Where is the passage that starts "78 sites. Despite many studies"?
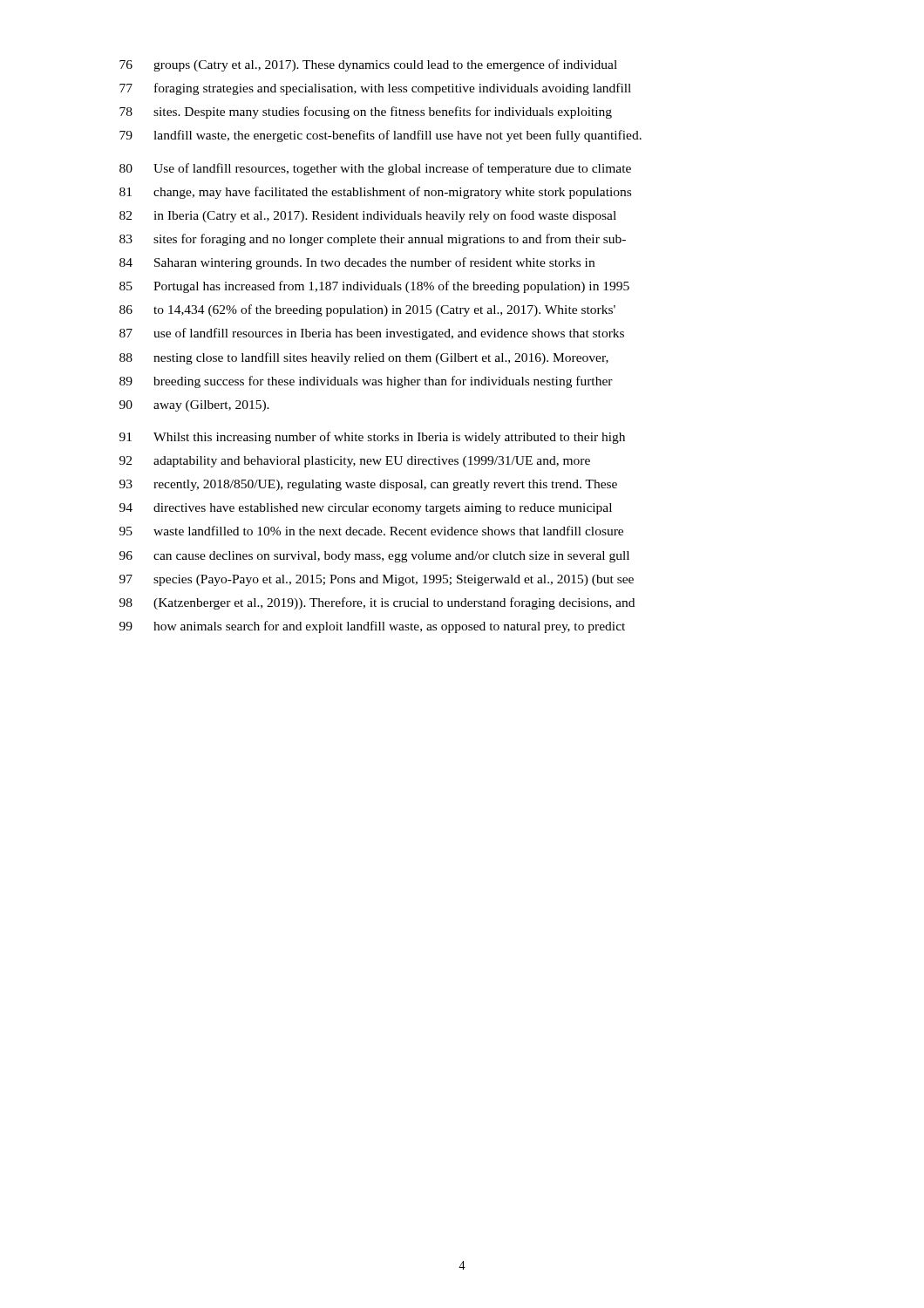 [x=471, y=111]
